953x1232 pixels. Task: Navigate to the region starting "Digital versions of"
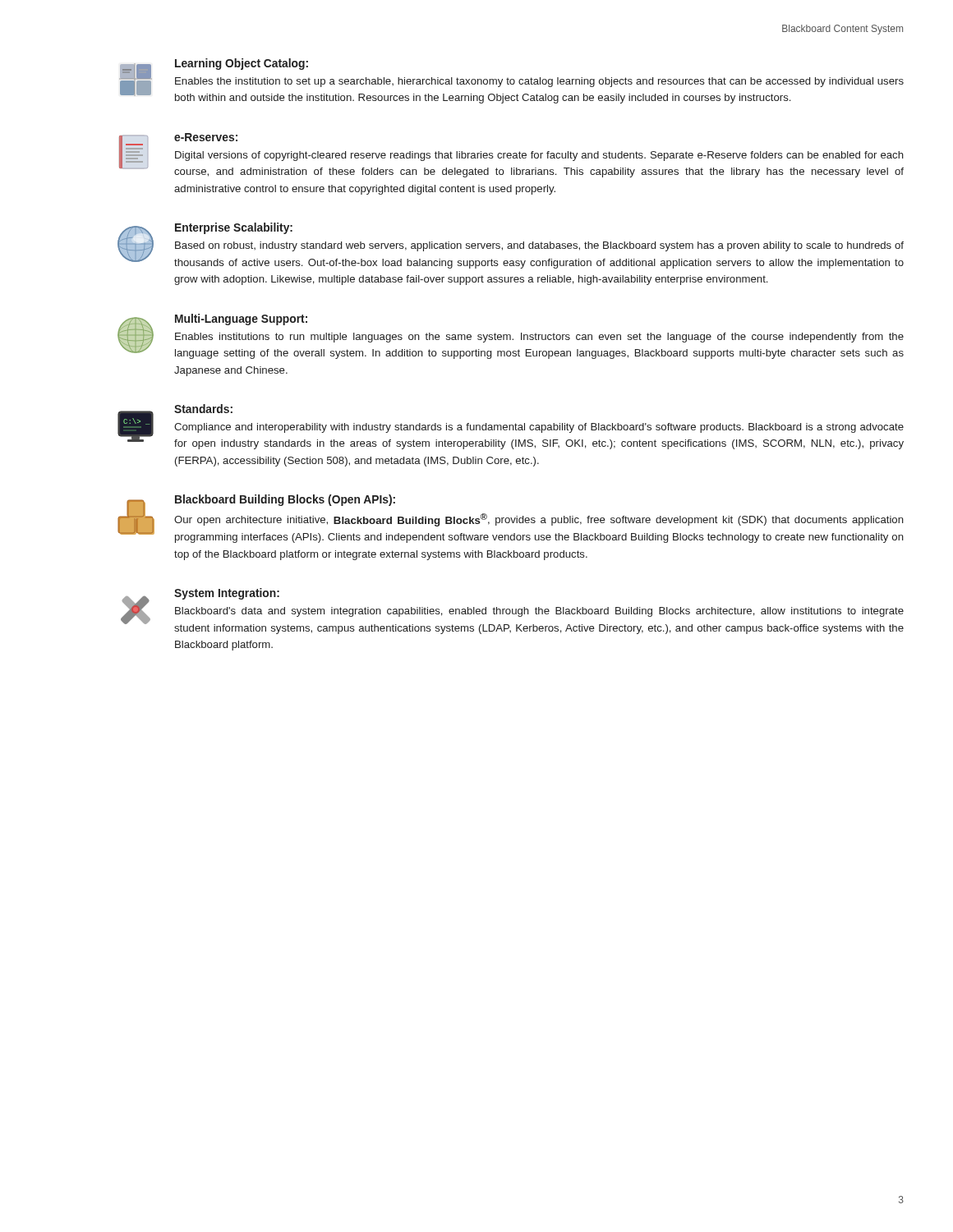click(x=539, y=172)
